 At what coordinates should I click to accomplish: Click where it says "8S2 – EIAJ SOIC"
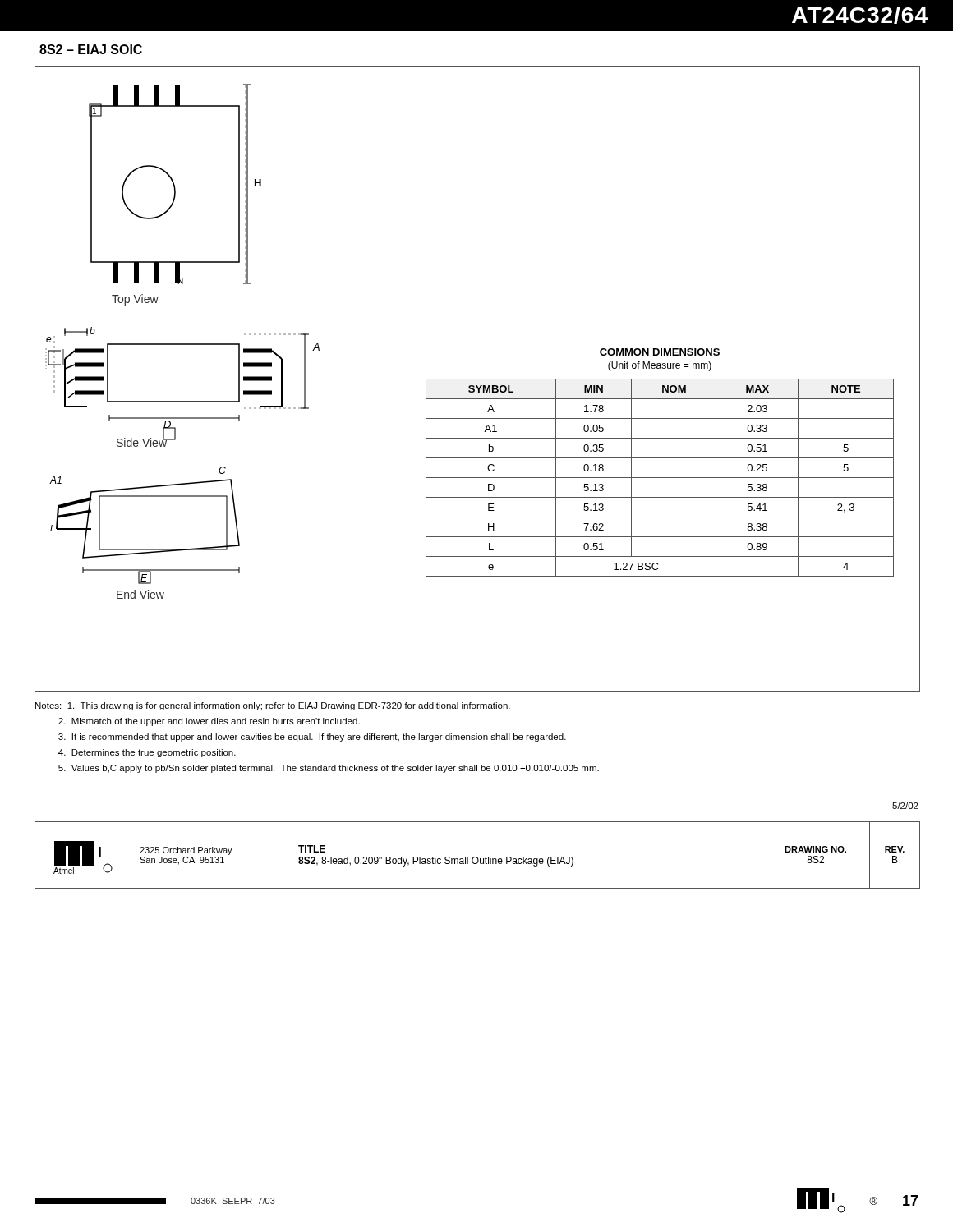click(91, 50)
